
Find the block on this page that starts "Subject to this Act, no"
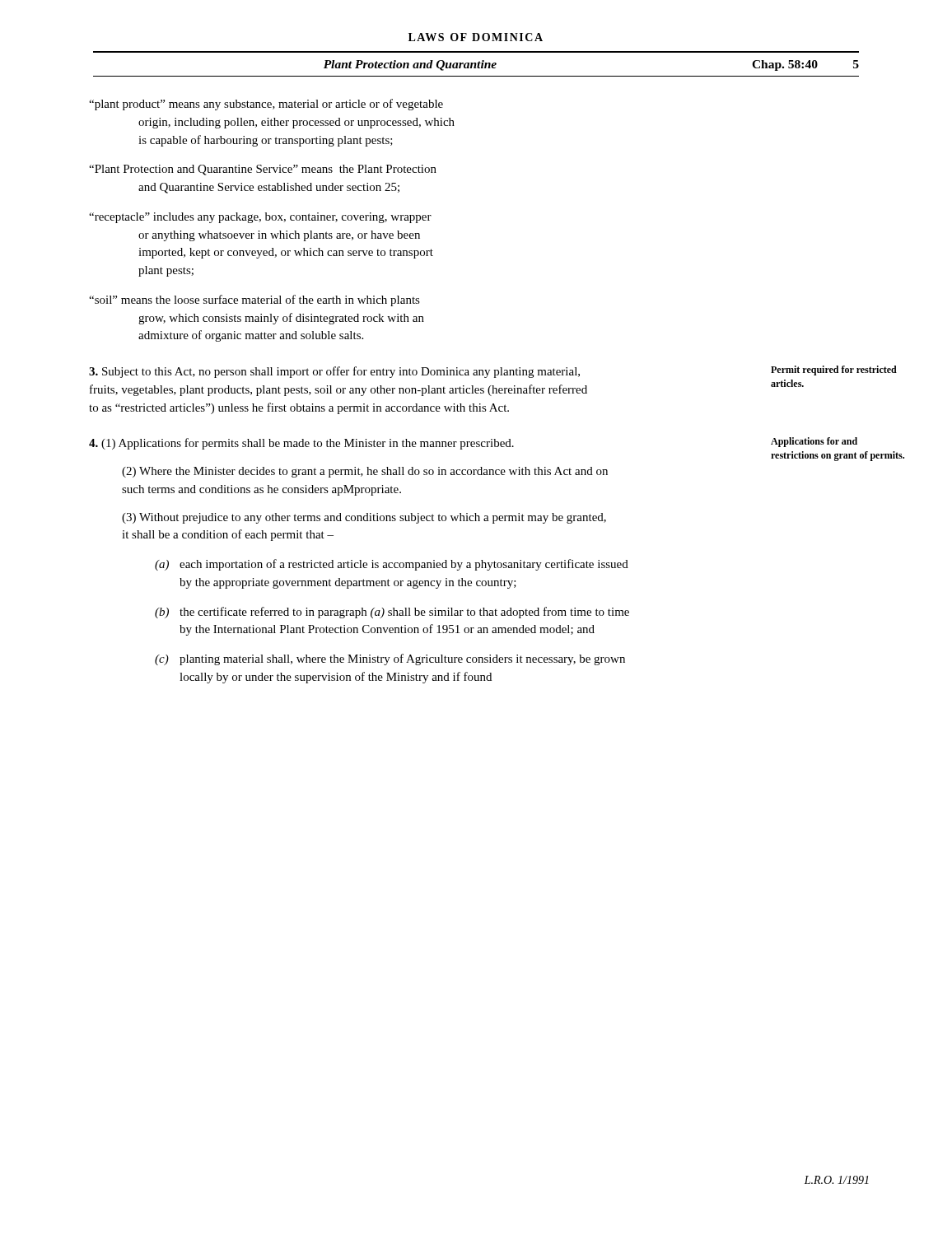pyautogui.click(x=494, y=390)
